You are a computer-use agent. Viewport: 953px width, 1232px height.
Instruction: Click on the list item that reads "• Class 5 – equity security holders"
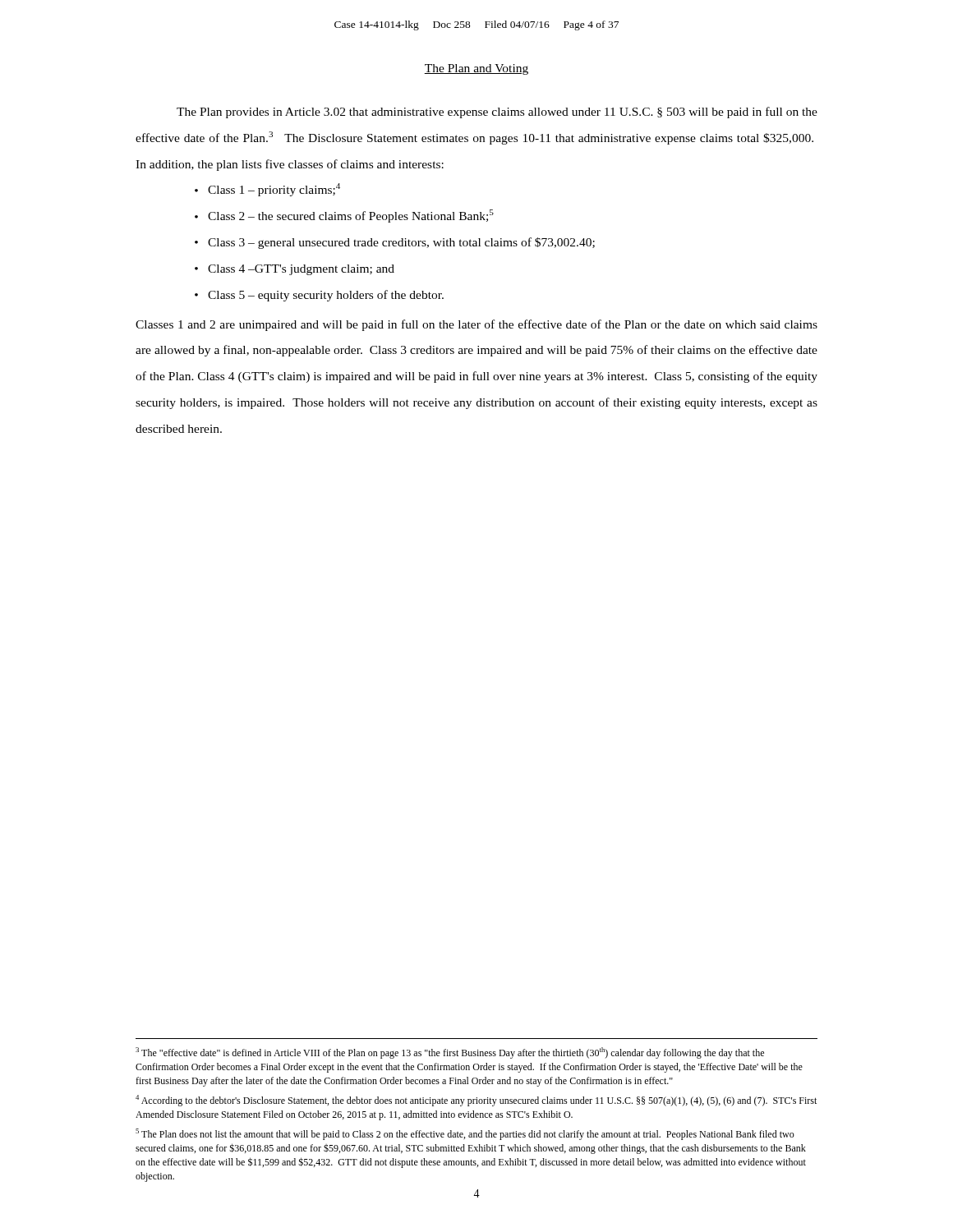(x=315, y=295)
